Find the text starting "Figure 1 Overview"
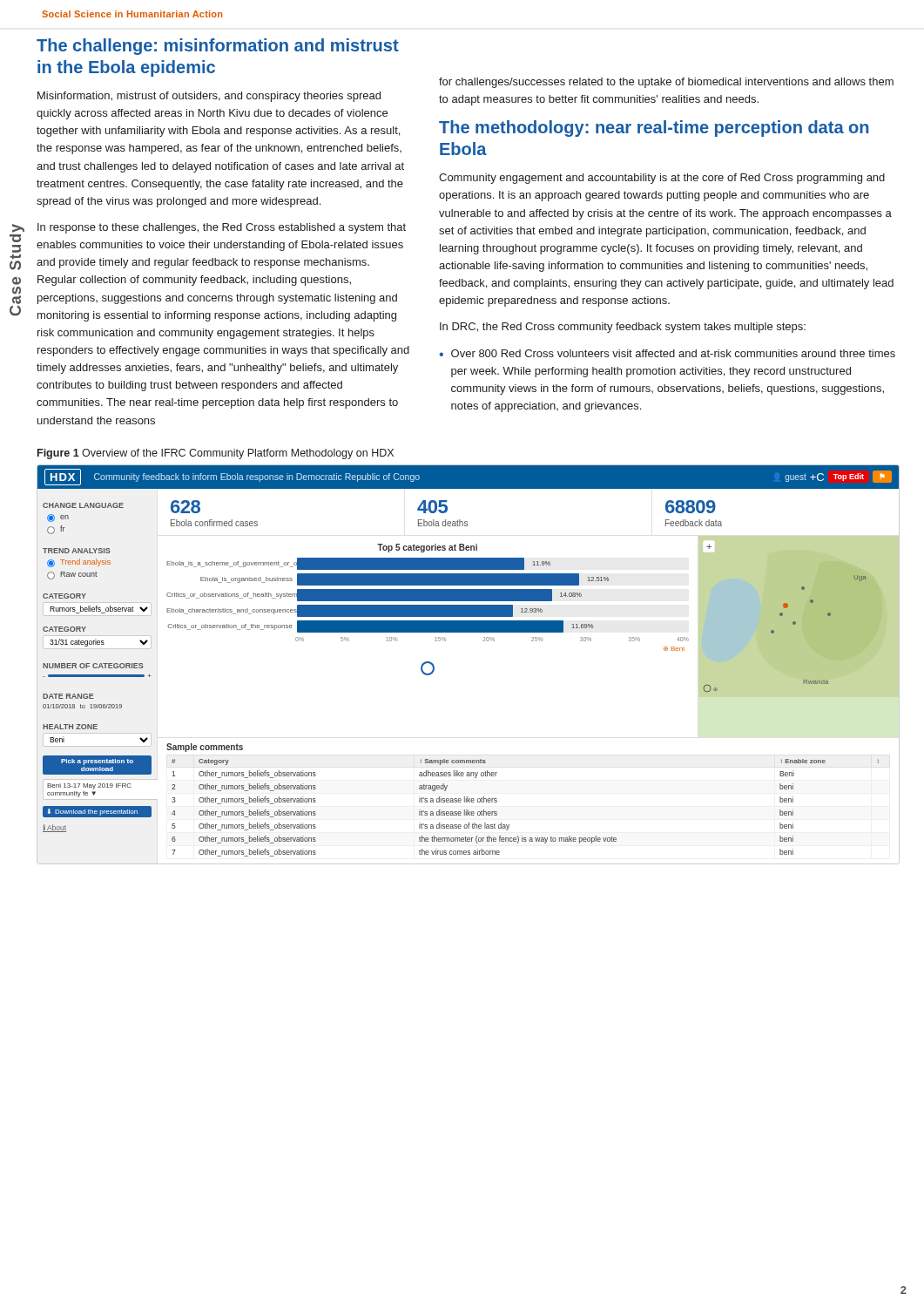The height and width of the screenshot is (1307, 924). (467, 453)
